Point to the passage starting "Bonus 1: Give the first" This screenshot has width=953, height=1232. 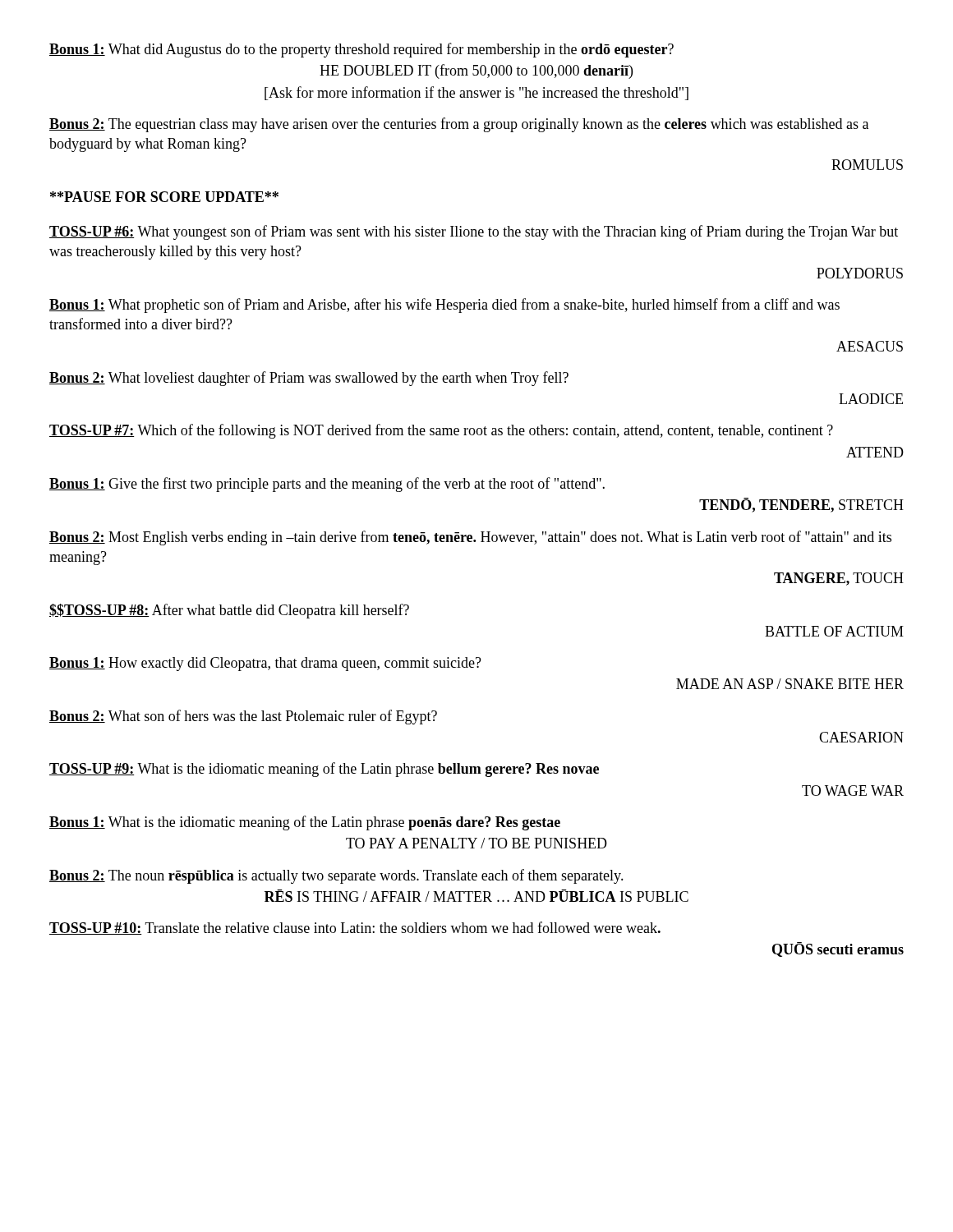click(476, 495)
